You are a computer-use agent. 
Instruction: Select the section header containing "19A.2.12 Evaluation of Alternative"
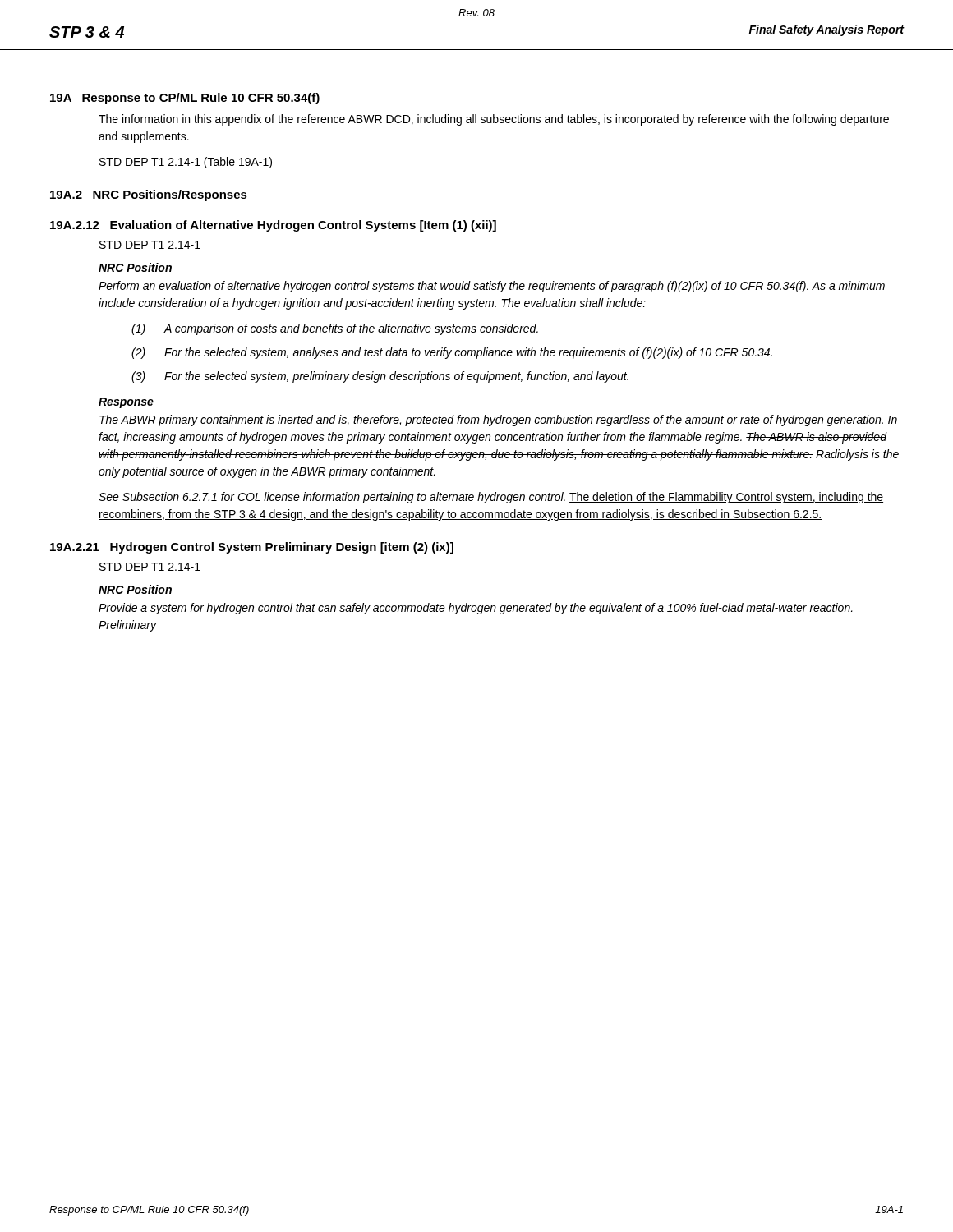tap(273, 225)
